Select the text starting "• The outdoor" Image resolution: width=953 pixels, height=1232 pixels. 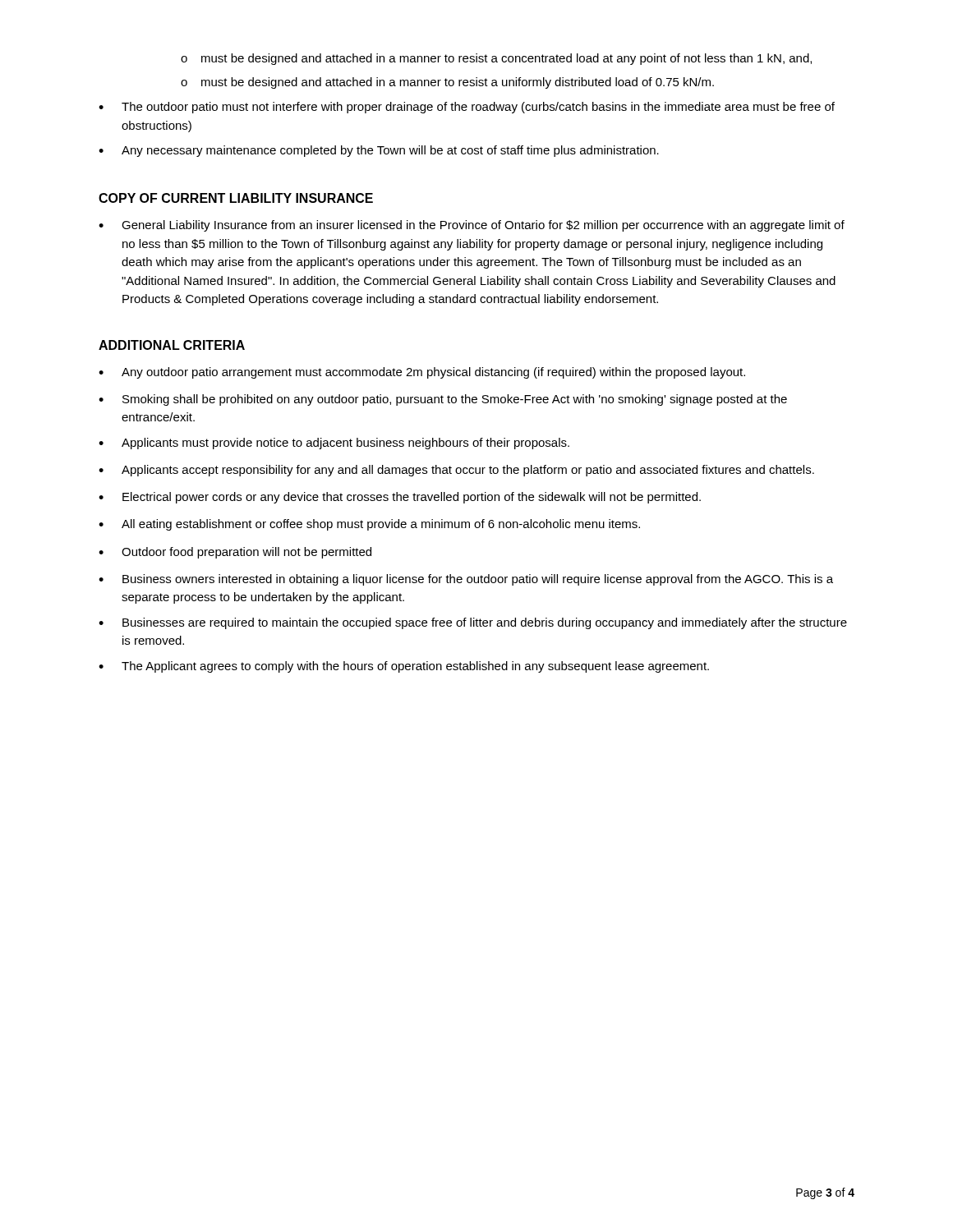click(x=476, y=116)
